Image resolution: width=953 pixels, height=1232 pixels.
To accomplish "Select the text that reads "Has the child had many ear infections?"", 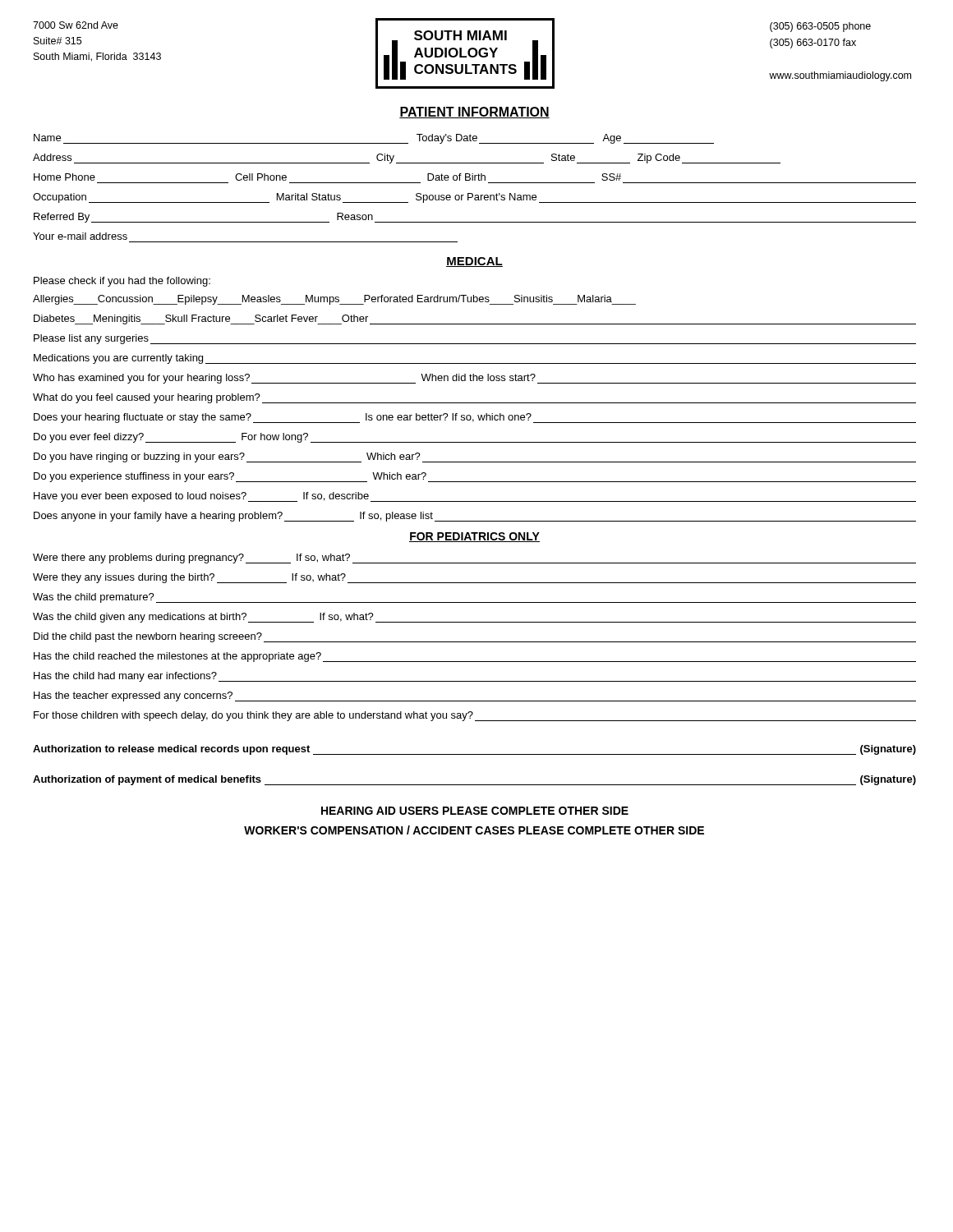I will coord(474,675).
